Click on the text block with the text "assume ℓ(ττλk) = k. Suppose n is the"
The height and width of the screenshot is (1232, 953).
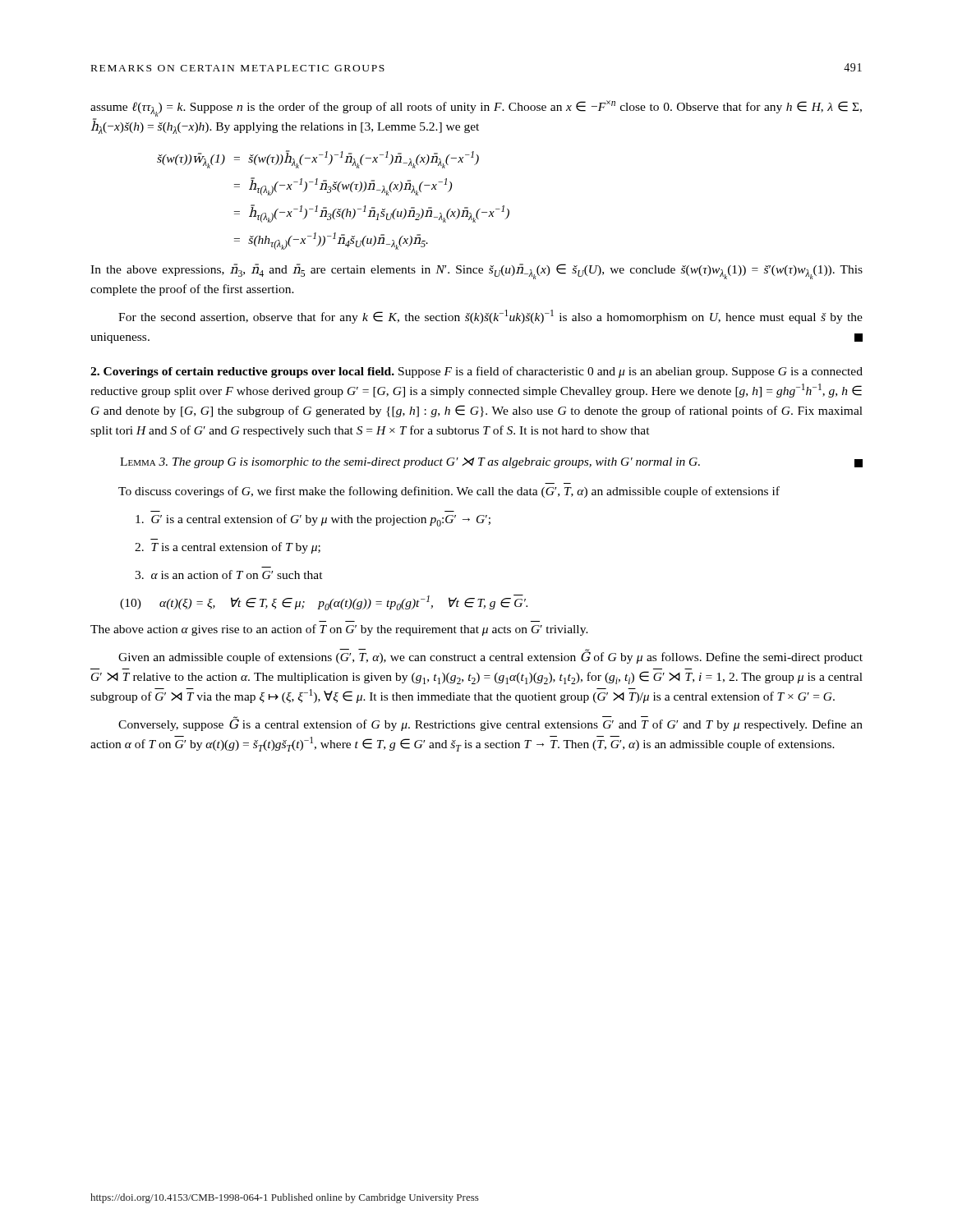(476, 117)
